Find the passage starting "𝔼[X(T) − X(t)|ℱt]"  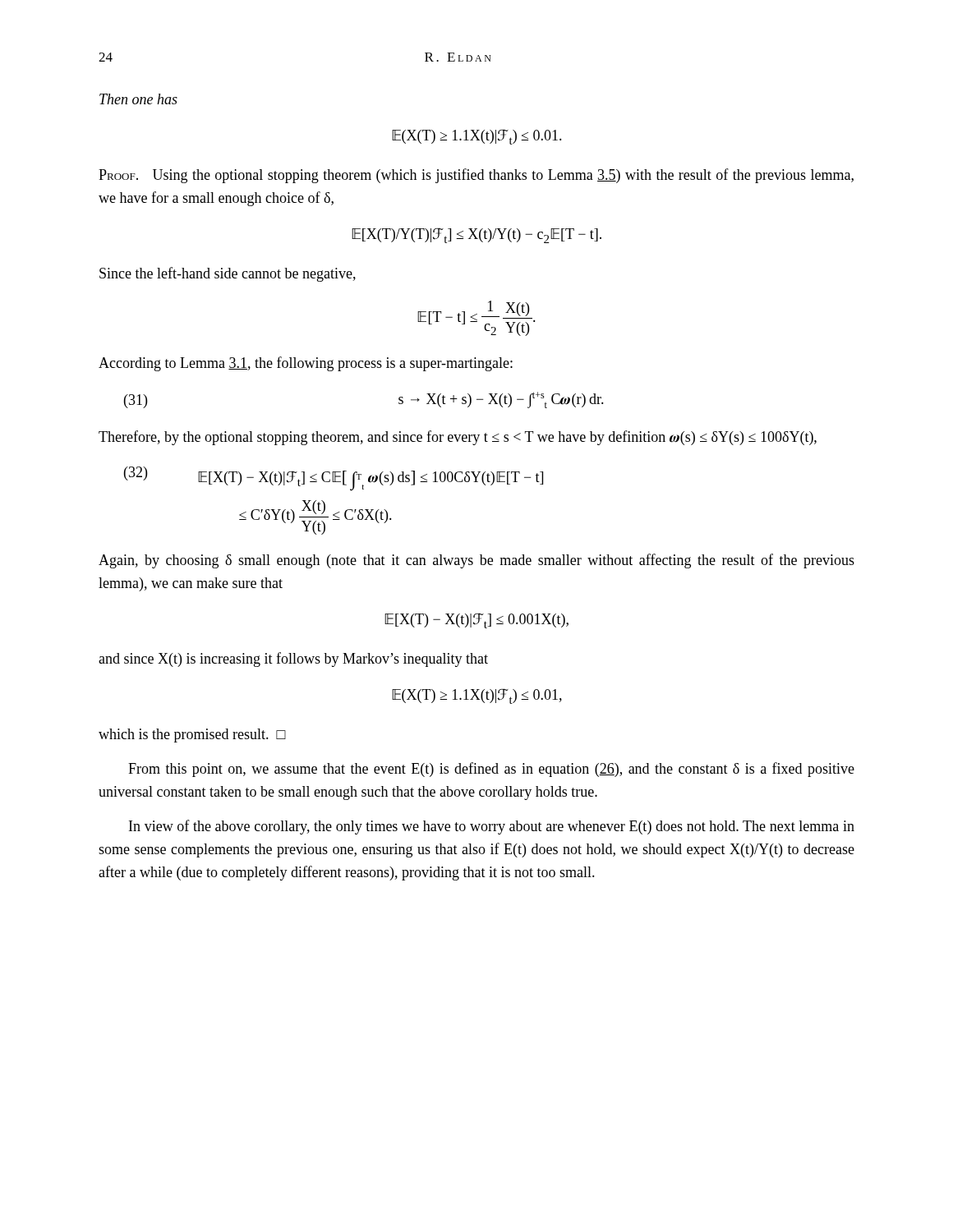[476, 621]
